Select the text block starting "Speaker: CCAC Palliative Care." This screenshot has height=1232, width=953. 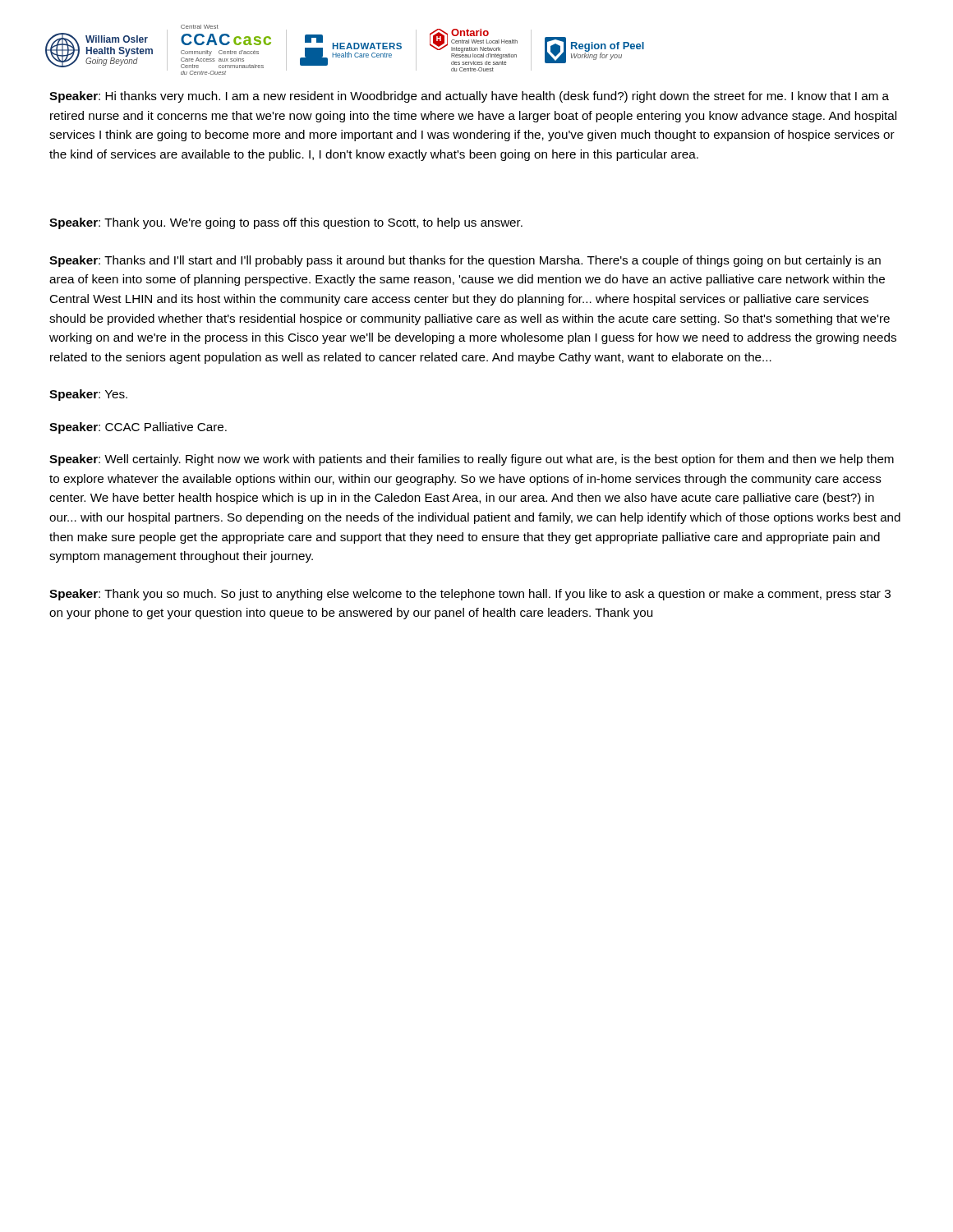[x=138, y=426]
